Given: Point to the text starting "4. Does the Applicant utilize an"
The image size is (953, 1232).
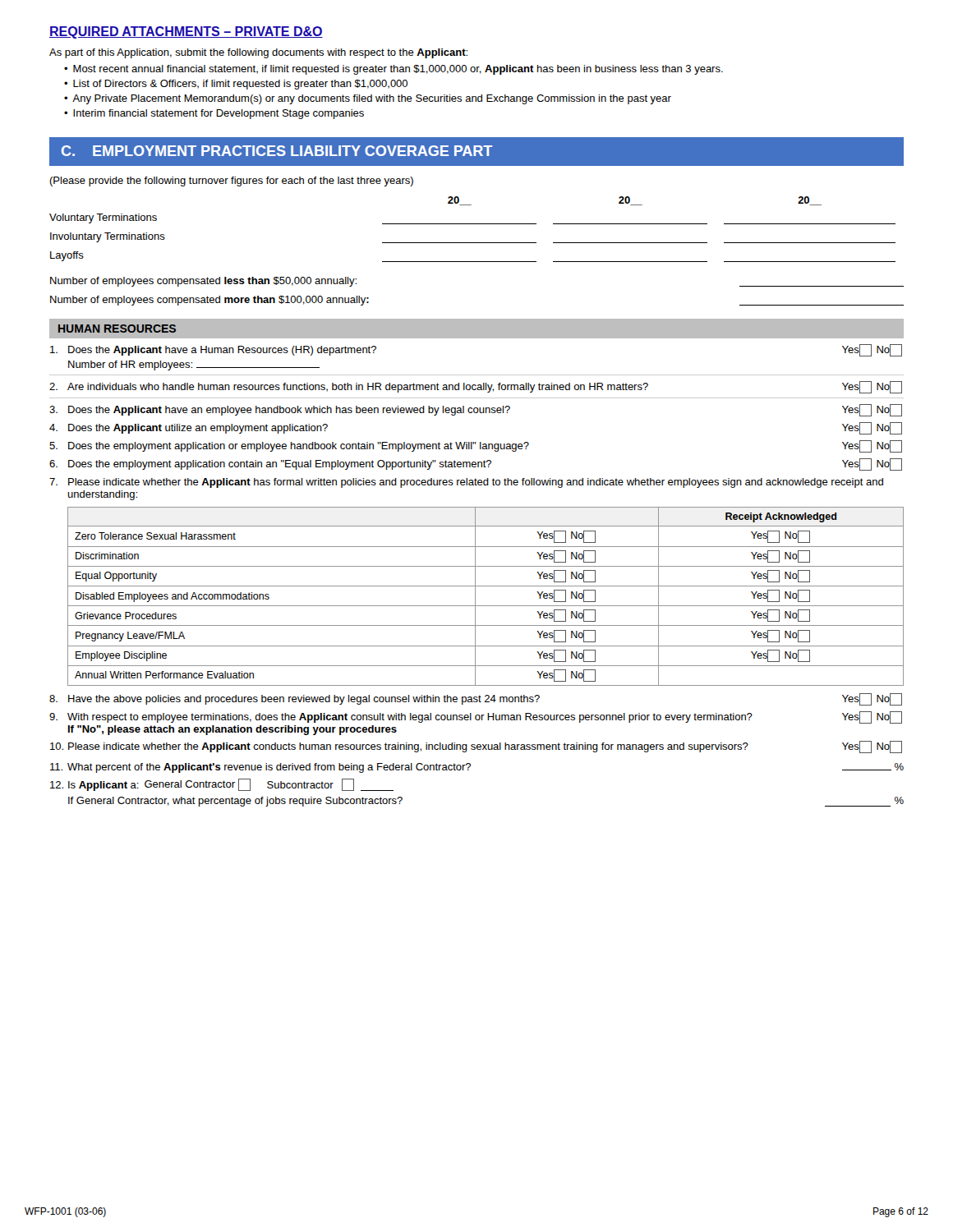Looking at the screenshot, I should [x=189, y=428].
